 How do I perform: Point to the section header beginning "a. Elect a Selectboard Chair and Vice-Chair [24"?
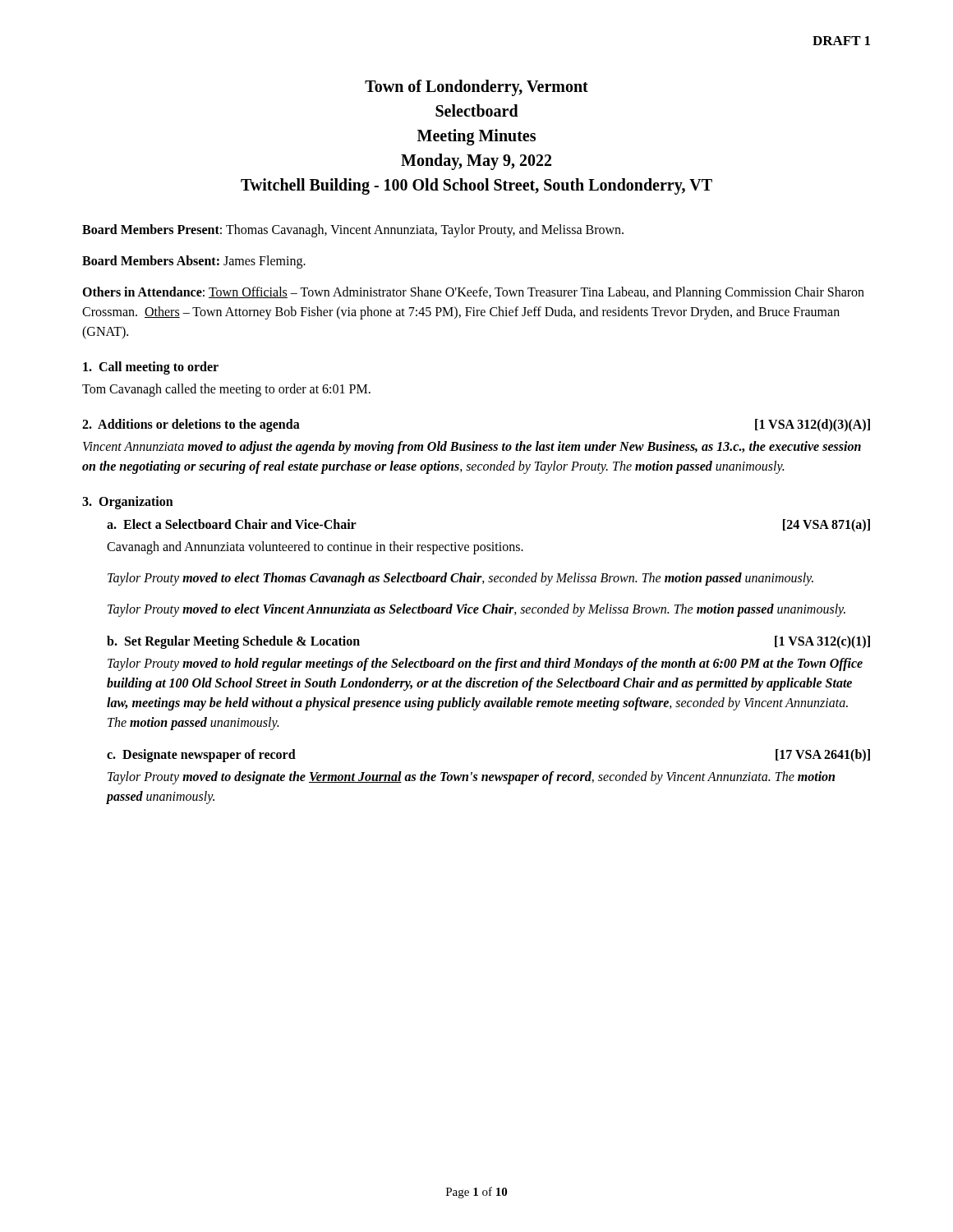[x=225, y=525]
